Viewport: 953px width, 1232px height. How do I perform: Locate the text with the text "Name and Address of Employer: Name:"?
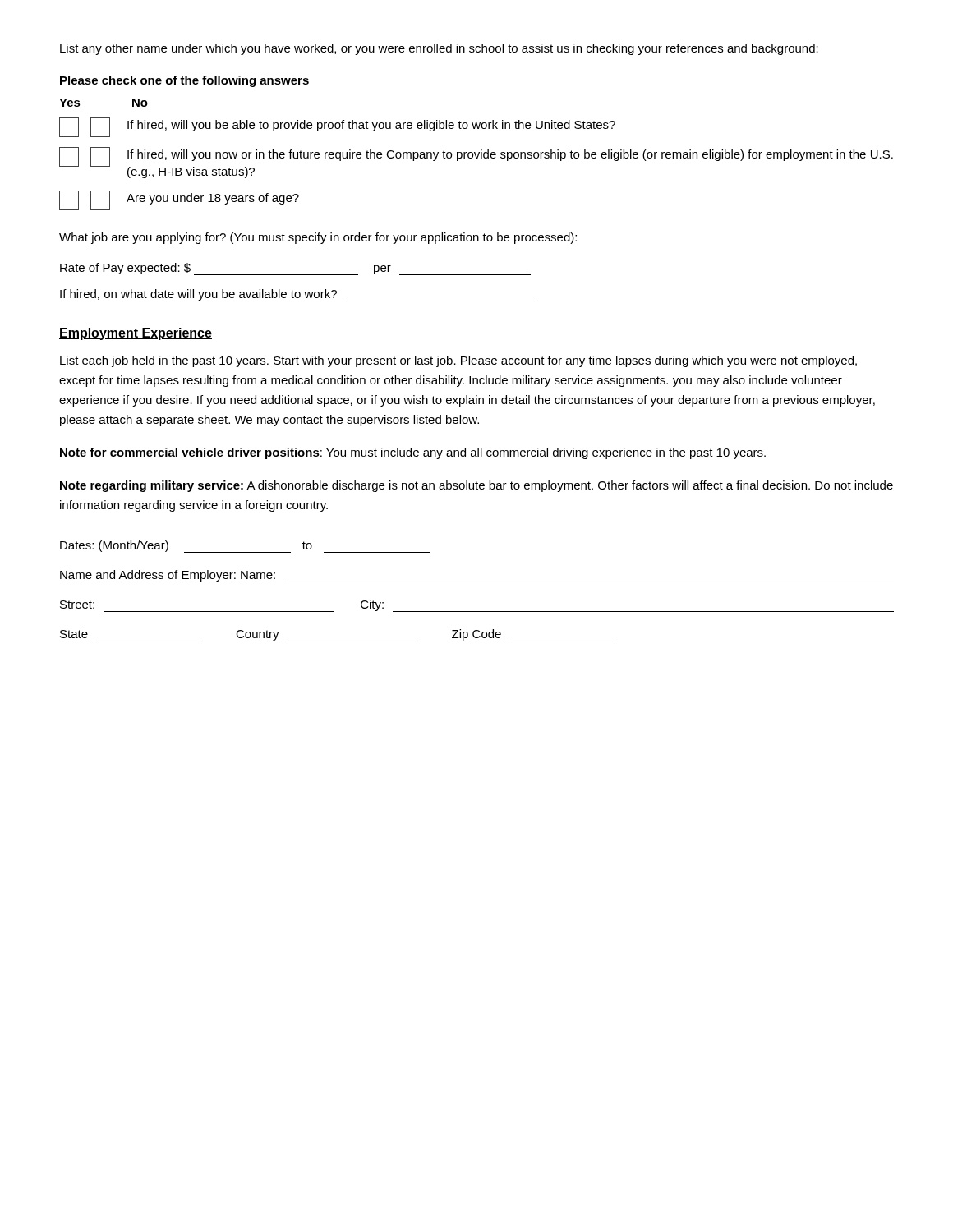point(476,574)
